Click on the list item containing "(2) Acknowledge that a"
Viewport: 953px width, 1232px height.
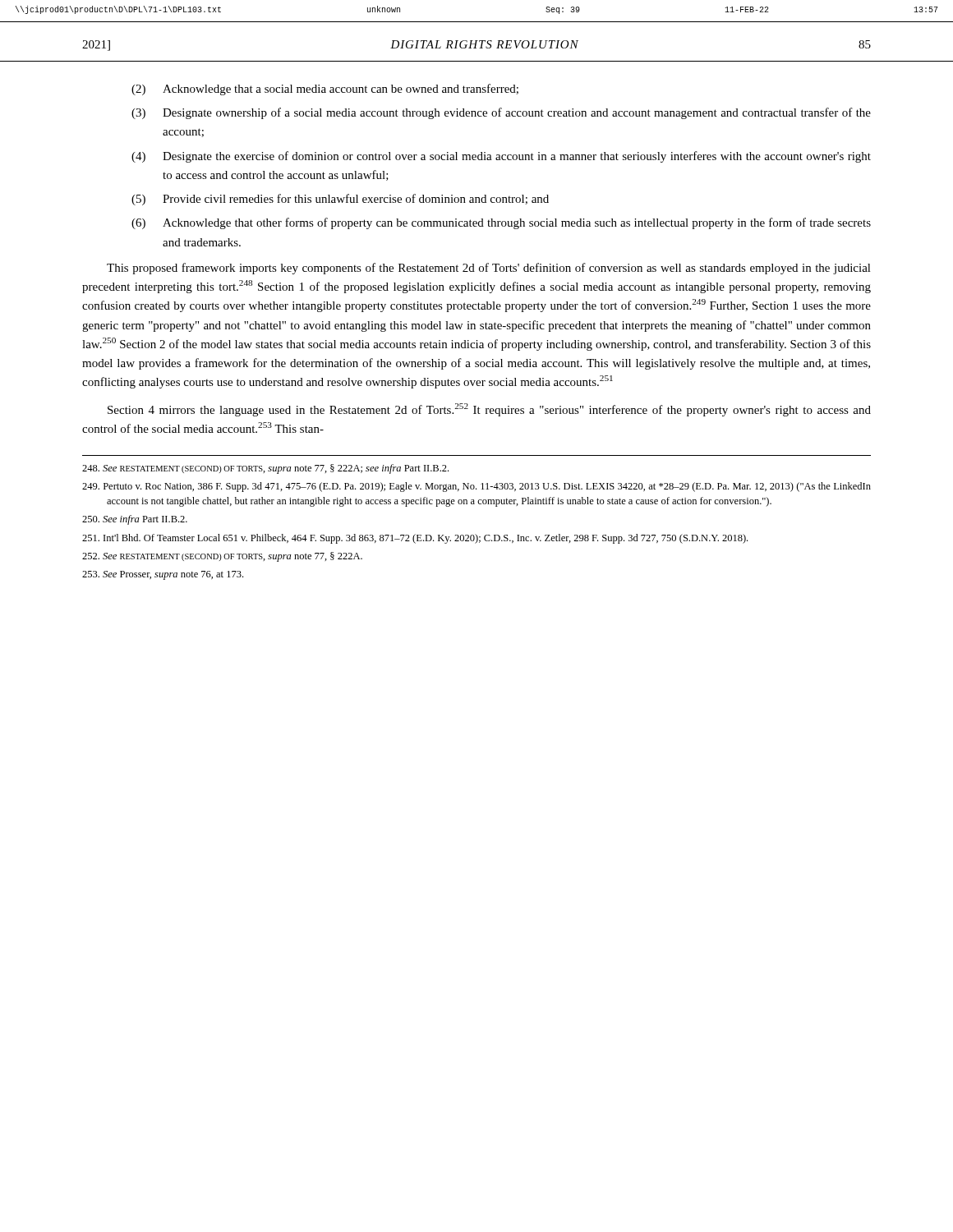tap(501, 89)
